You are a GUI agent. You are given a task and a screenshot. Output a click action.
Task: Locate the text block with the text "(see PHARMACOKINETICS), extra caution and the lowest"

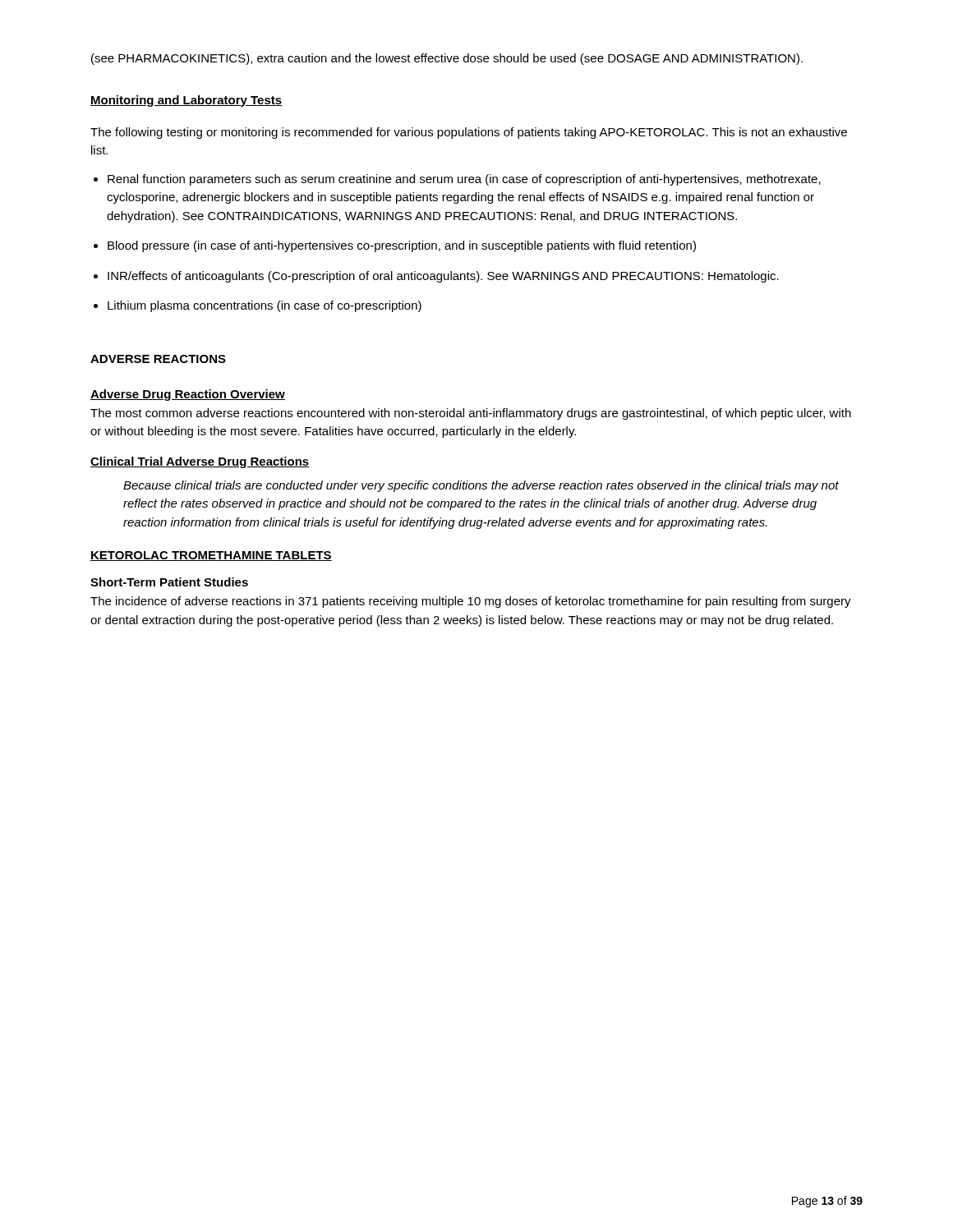pos(447,58)
